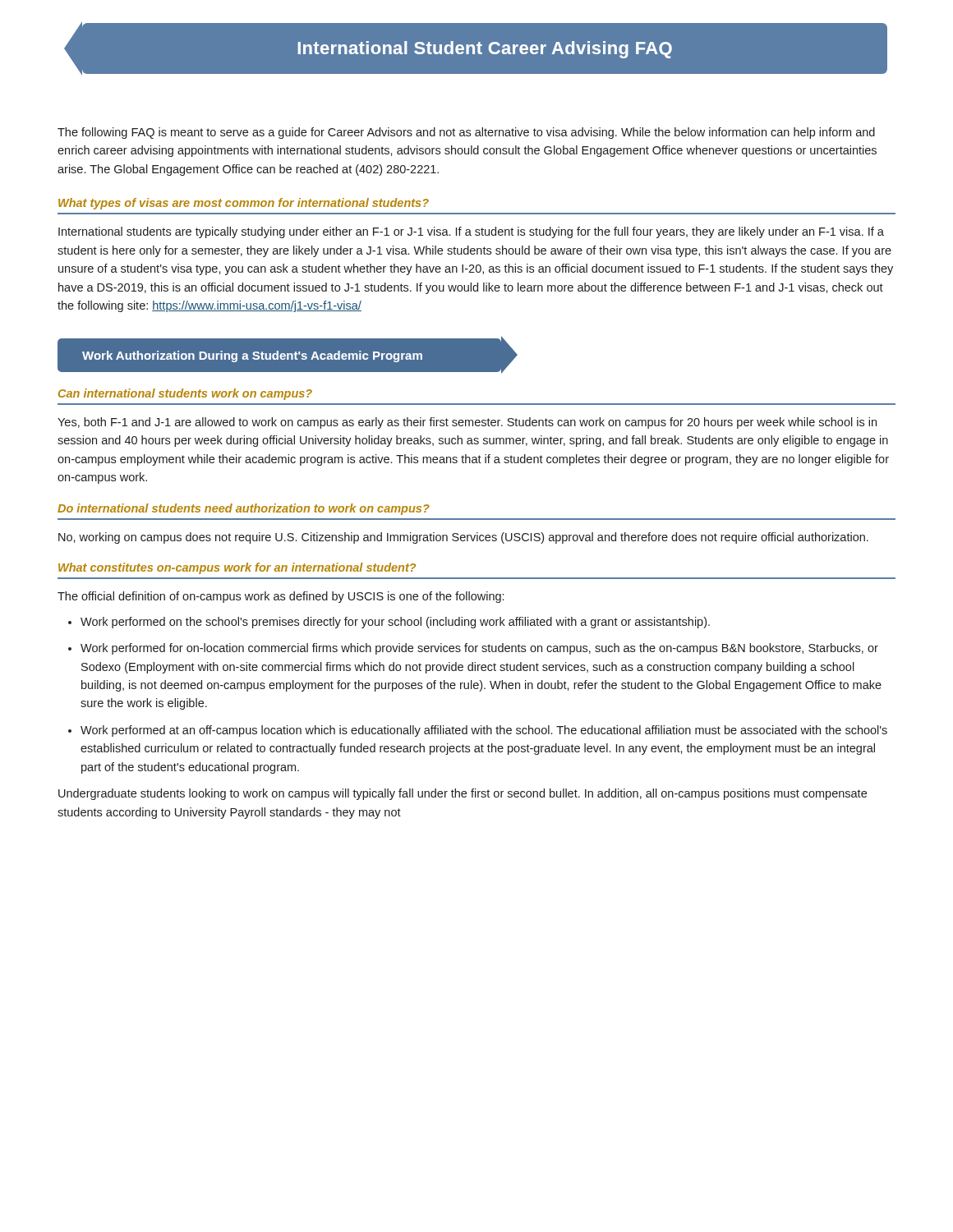This screenshot has width=953, height=1232.
Task: Find the passage starting "The following FAQ is meant to serve"
Action: [467, 151]
